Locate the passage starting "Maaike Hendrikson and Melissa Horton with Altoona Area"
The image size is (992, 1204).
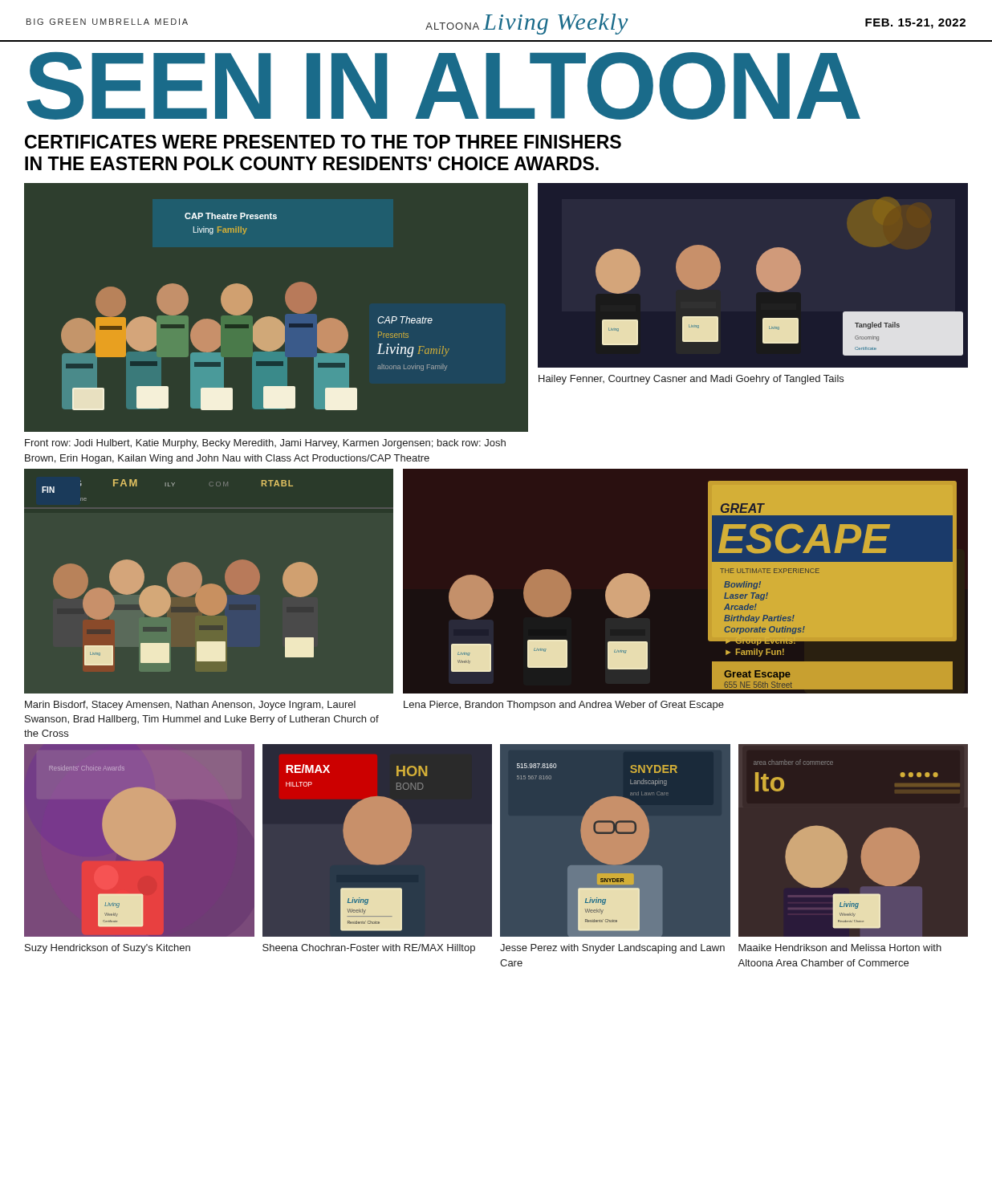pos(840,955)
